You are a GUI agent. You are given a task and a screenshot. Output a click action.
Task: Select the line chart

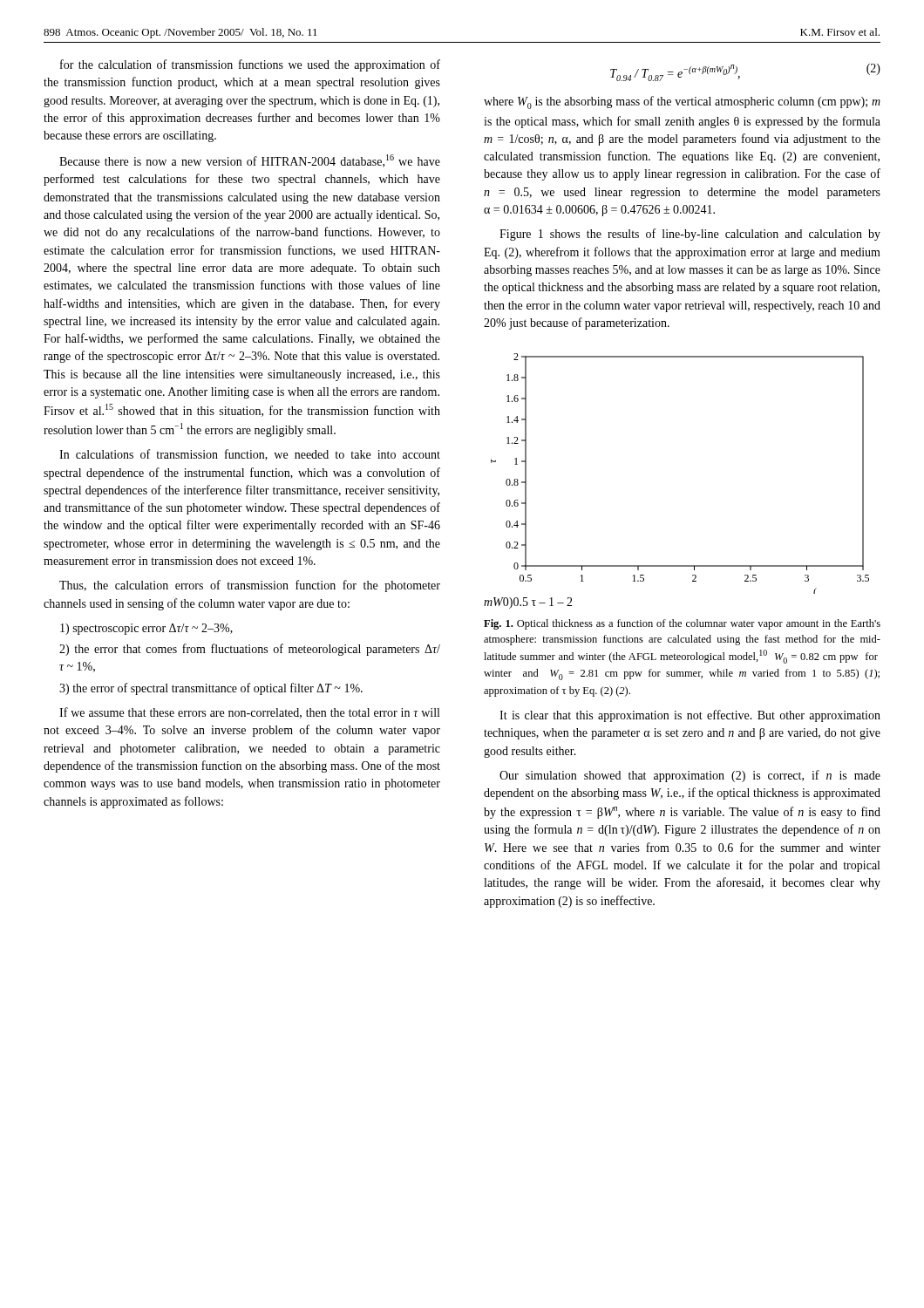coord(682,476)
